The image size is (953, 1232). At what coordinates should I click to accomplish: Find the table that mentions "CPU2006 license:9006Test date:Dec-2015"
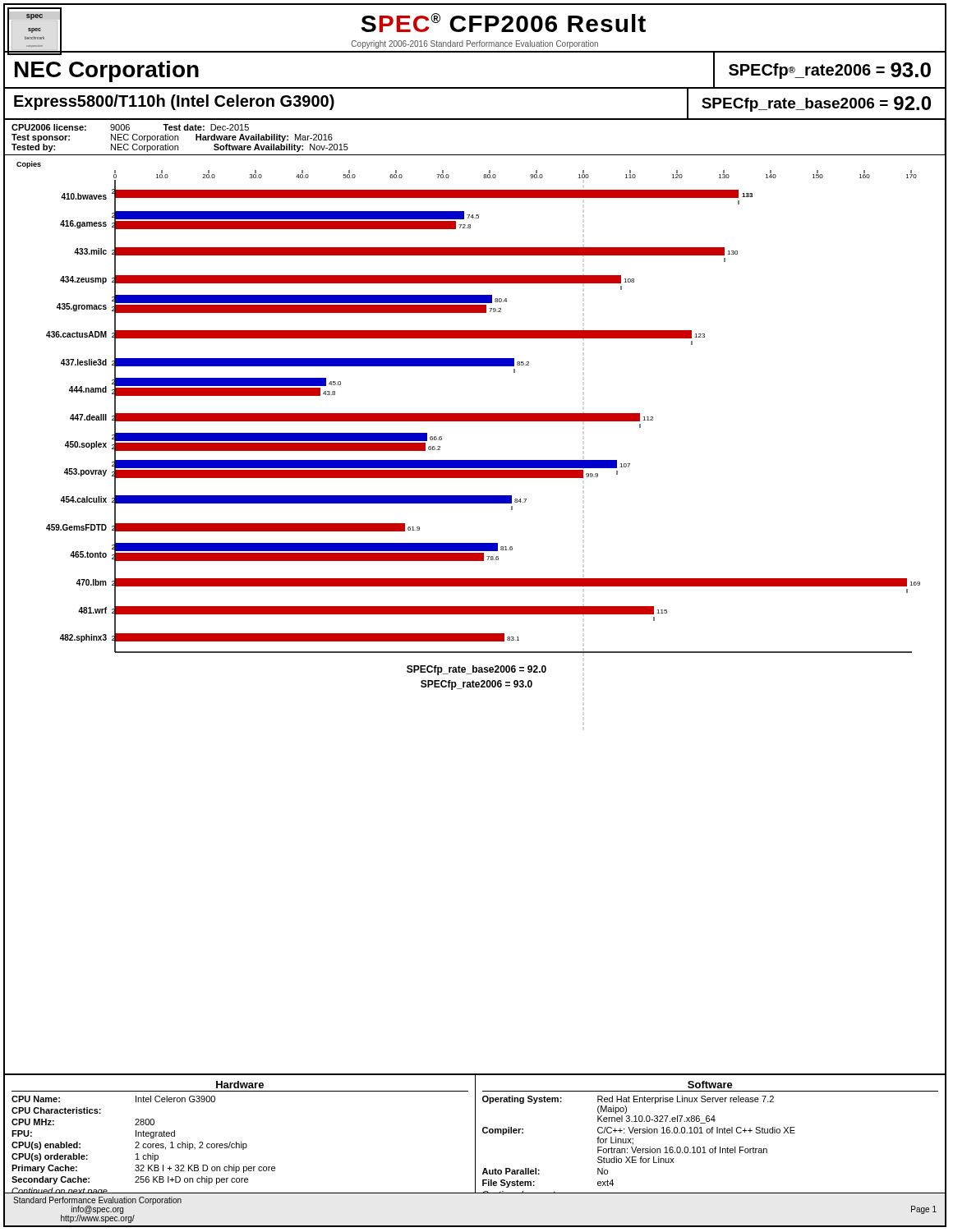pos(475,138)
